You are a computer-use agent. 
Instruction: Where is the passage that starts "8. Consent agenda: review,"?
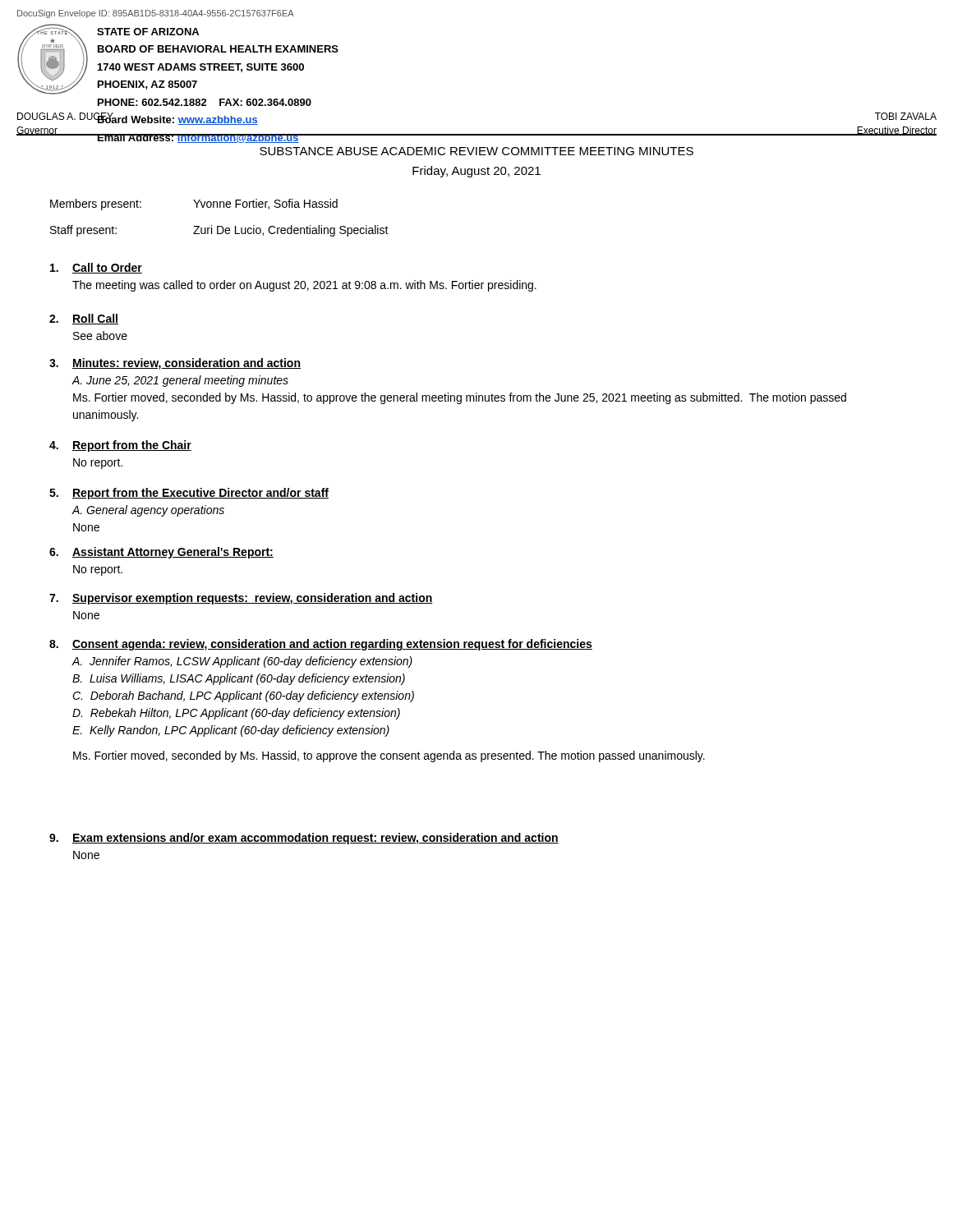pyautogui.click(x=321, y=645)
